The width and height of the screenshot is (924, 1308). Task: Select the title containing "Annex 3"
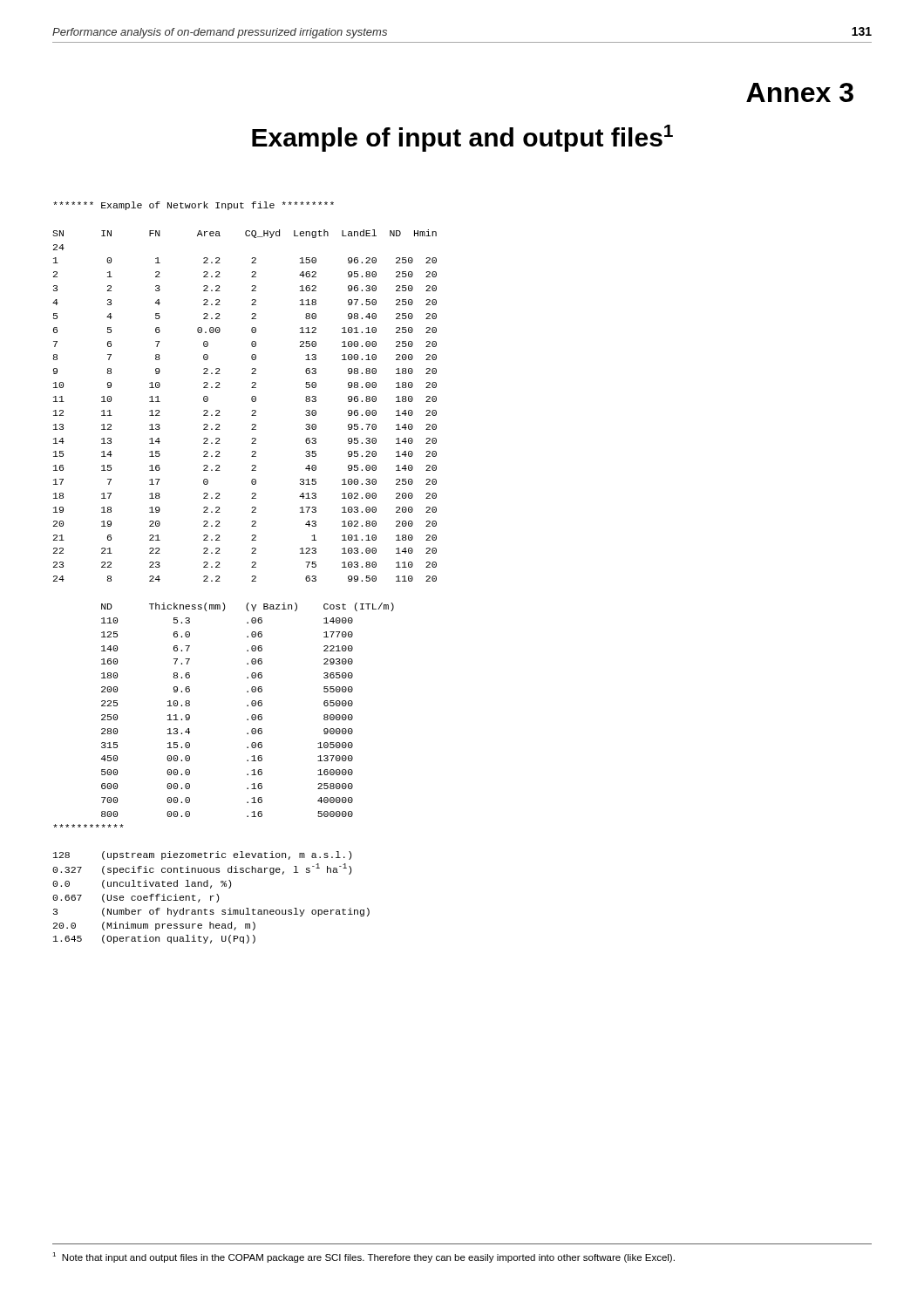800,92
